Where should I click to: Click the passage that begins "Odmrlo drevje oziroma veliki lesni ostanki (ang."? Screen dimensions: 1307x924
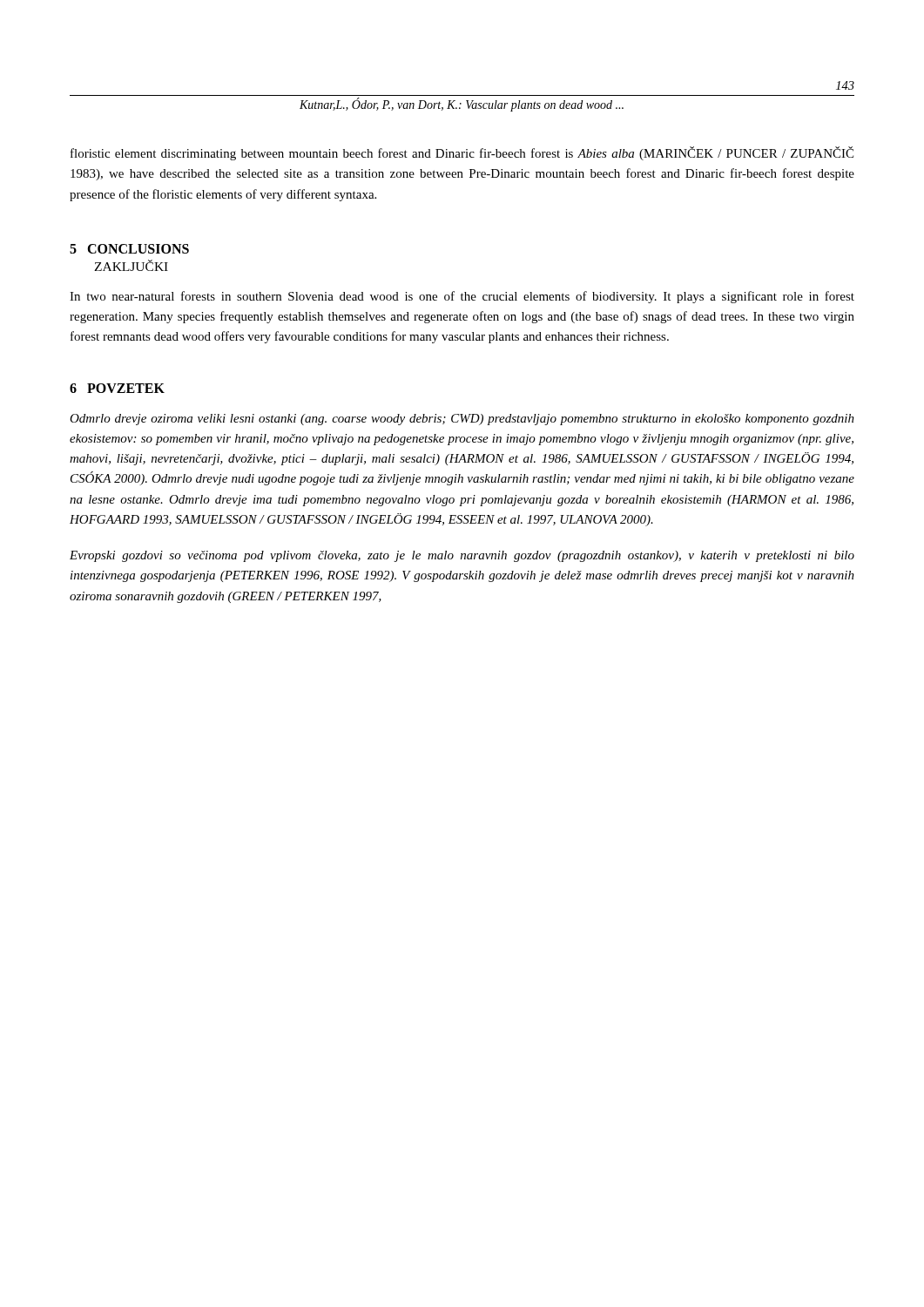coord(462,468)
